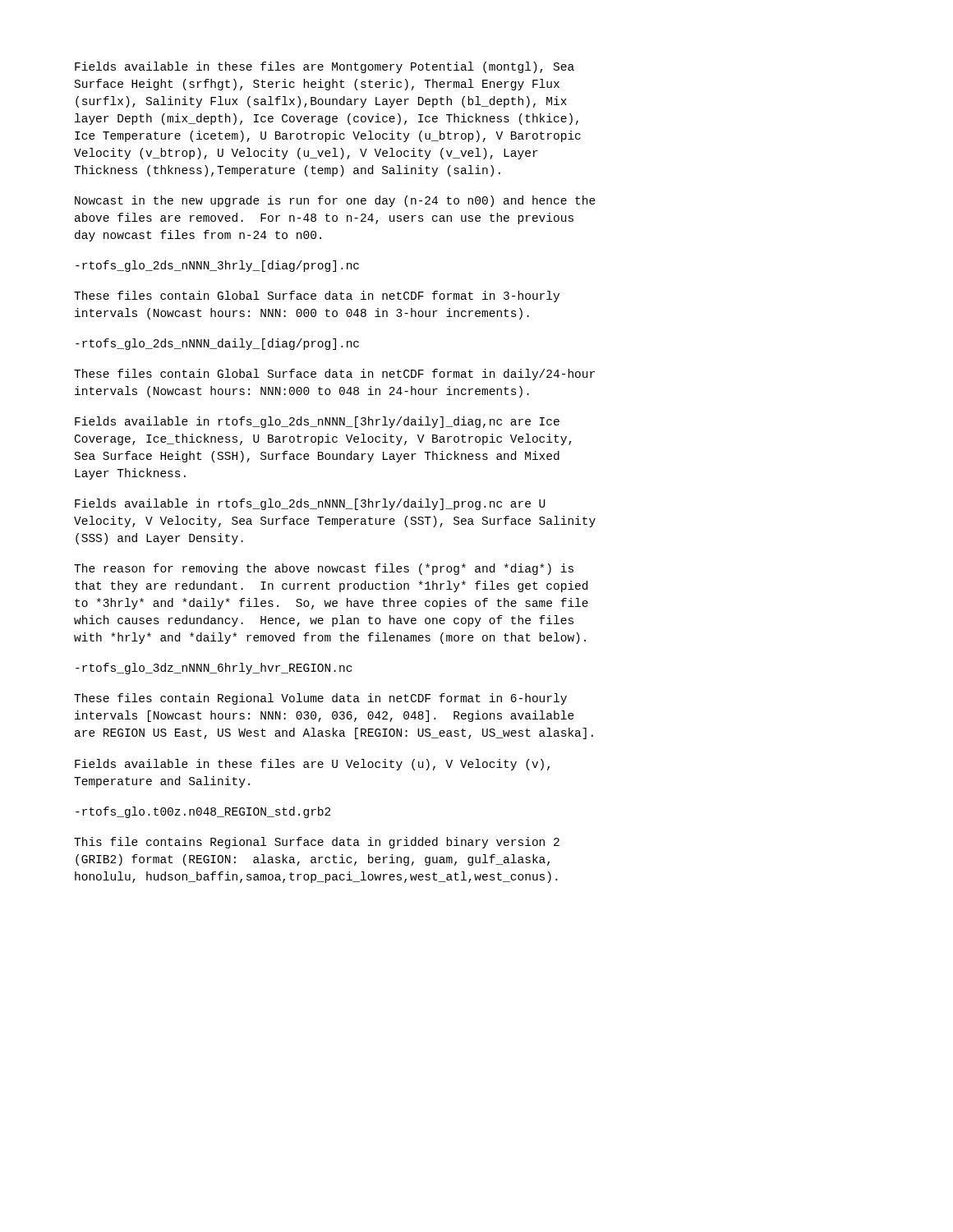Find the block starting "Fields available in rtofs_glo_2ds_nNNN_[3hrly/daily]_diag,nc"
This screenshot has width=953, height=1232.
coord(324,448)
